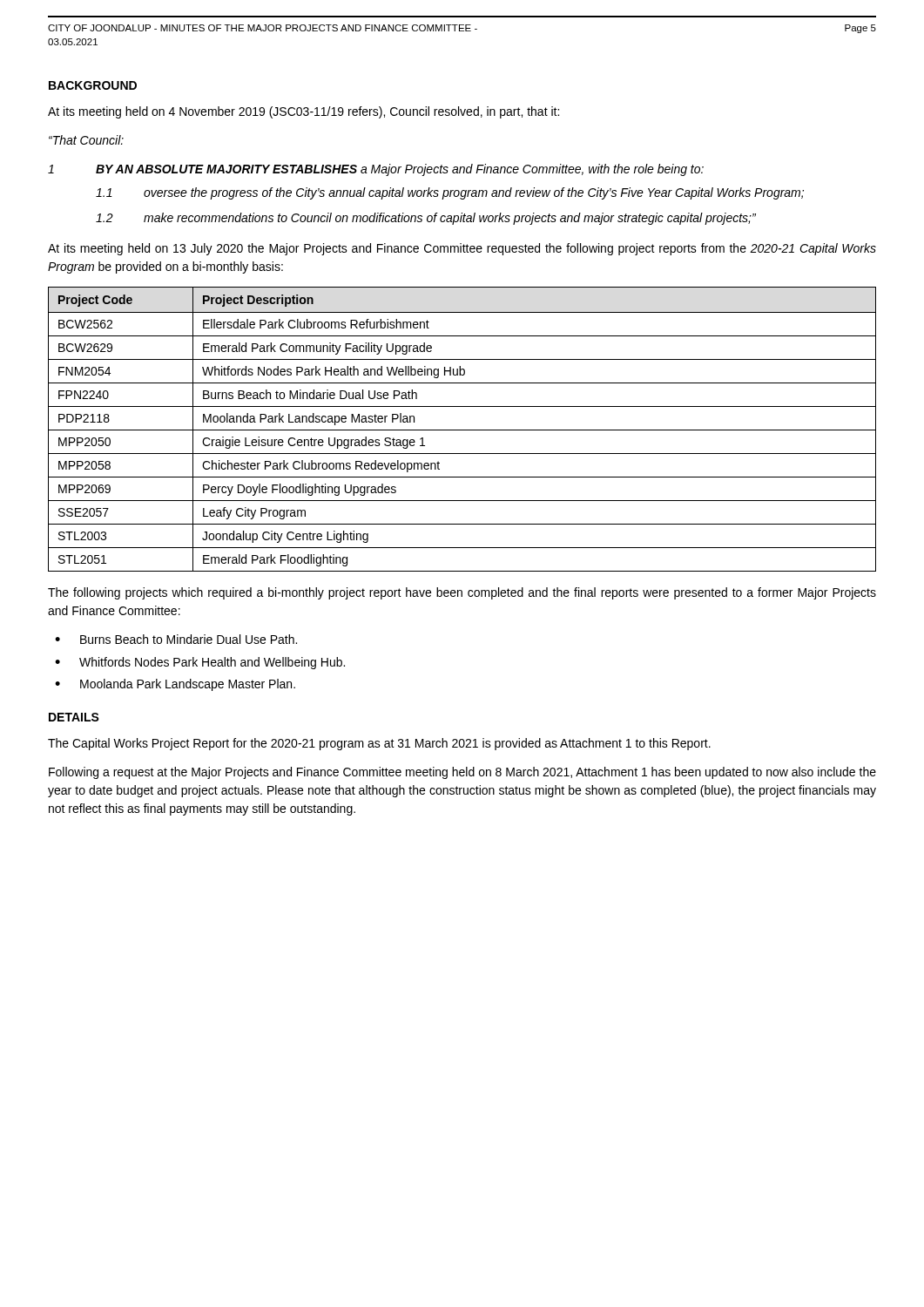Find the text block starting "• Burns Beach"

click(176, 639)
